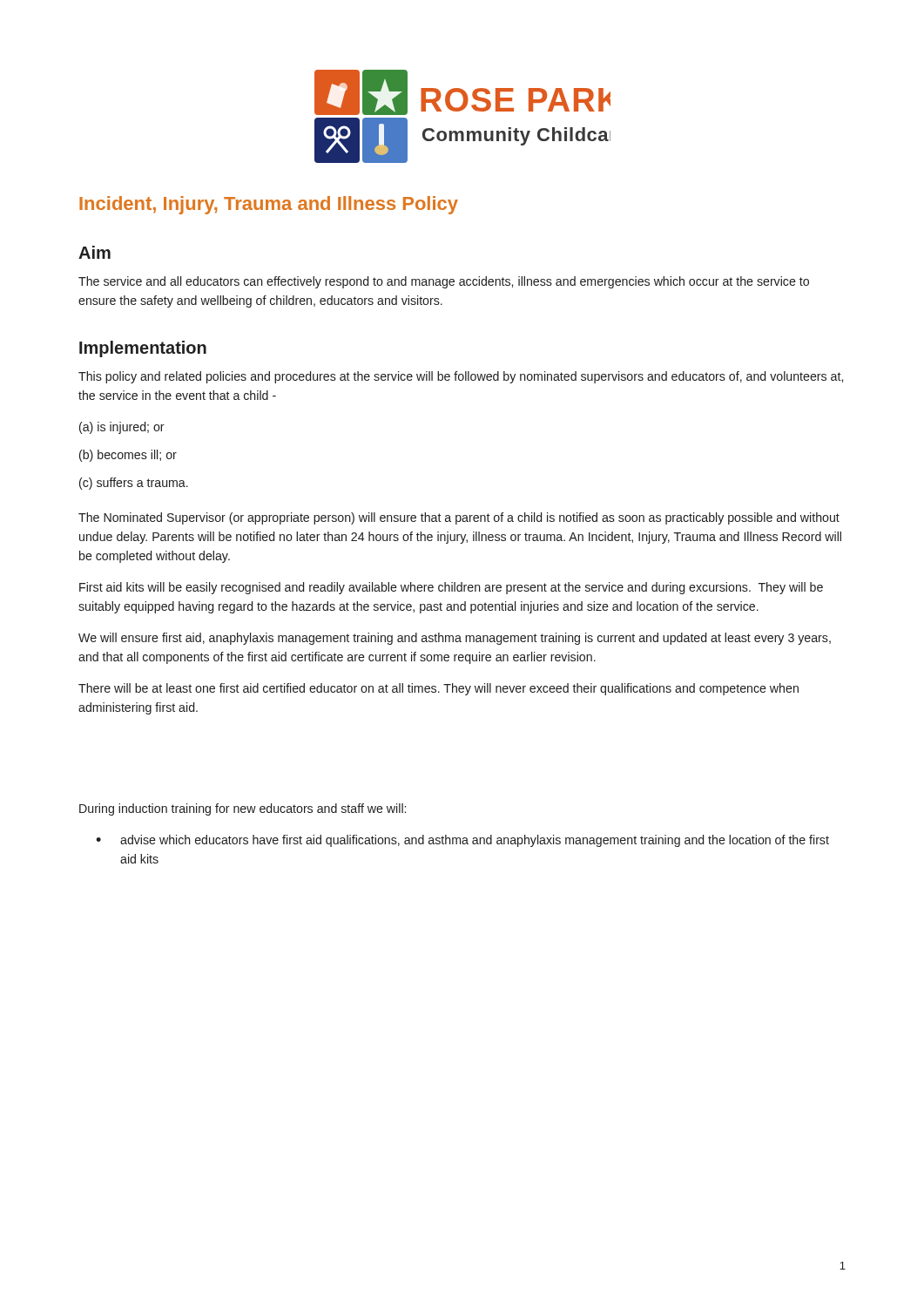Find the text block that says "We will ensure first aid, anaphylaxis management"
924x1307 pixels.
tap(455, 647)
